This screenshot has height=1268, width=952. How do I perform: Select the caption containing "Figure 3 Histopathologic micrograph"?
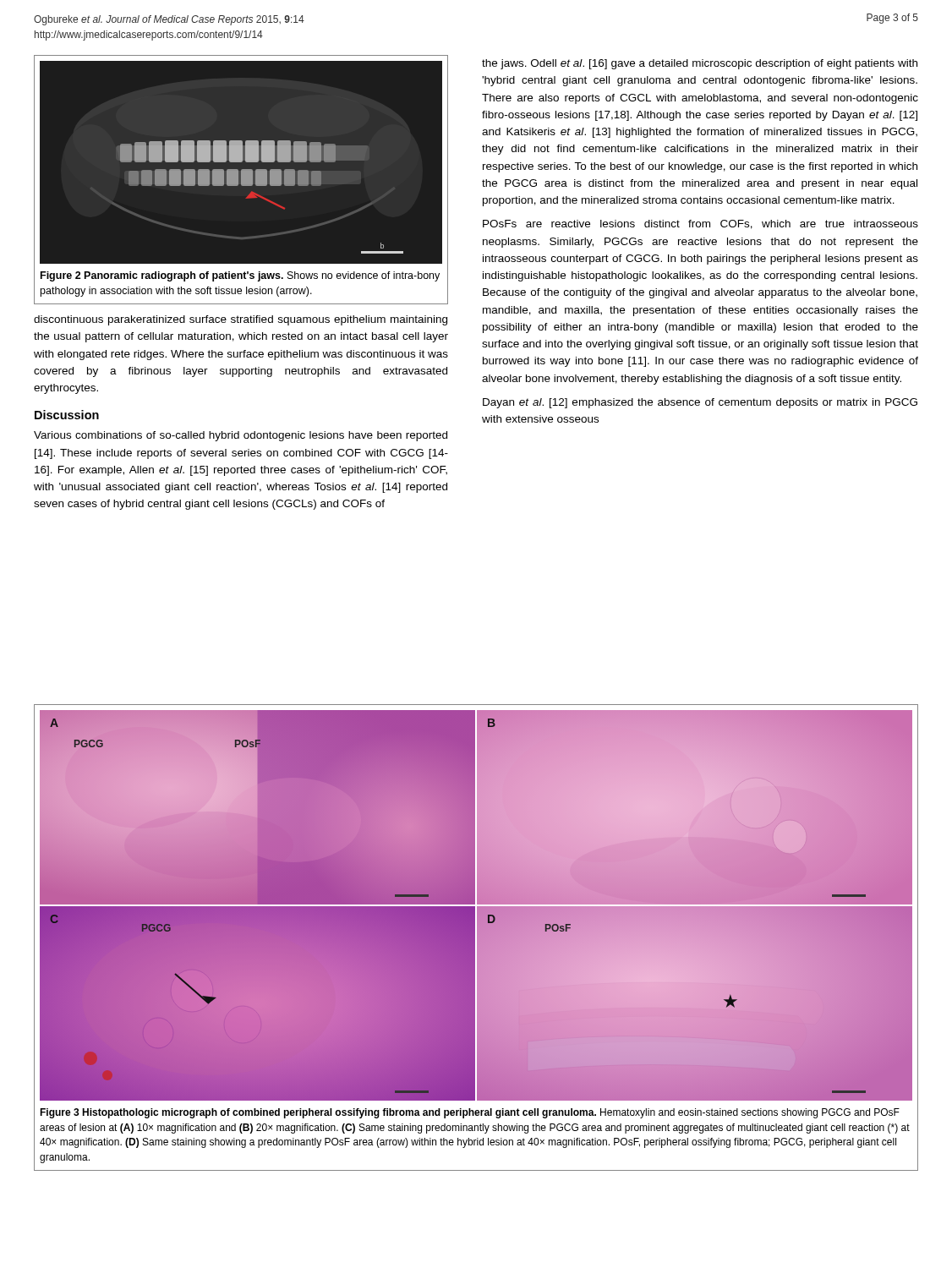(x=475, y=1135)
